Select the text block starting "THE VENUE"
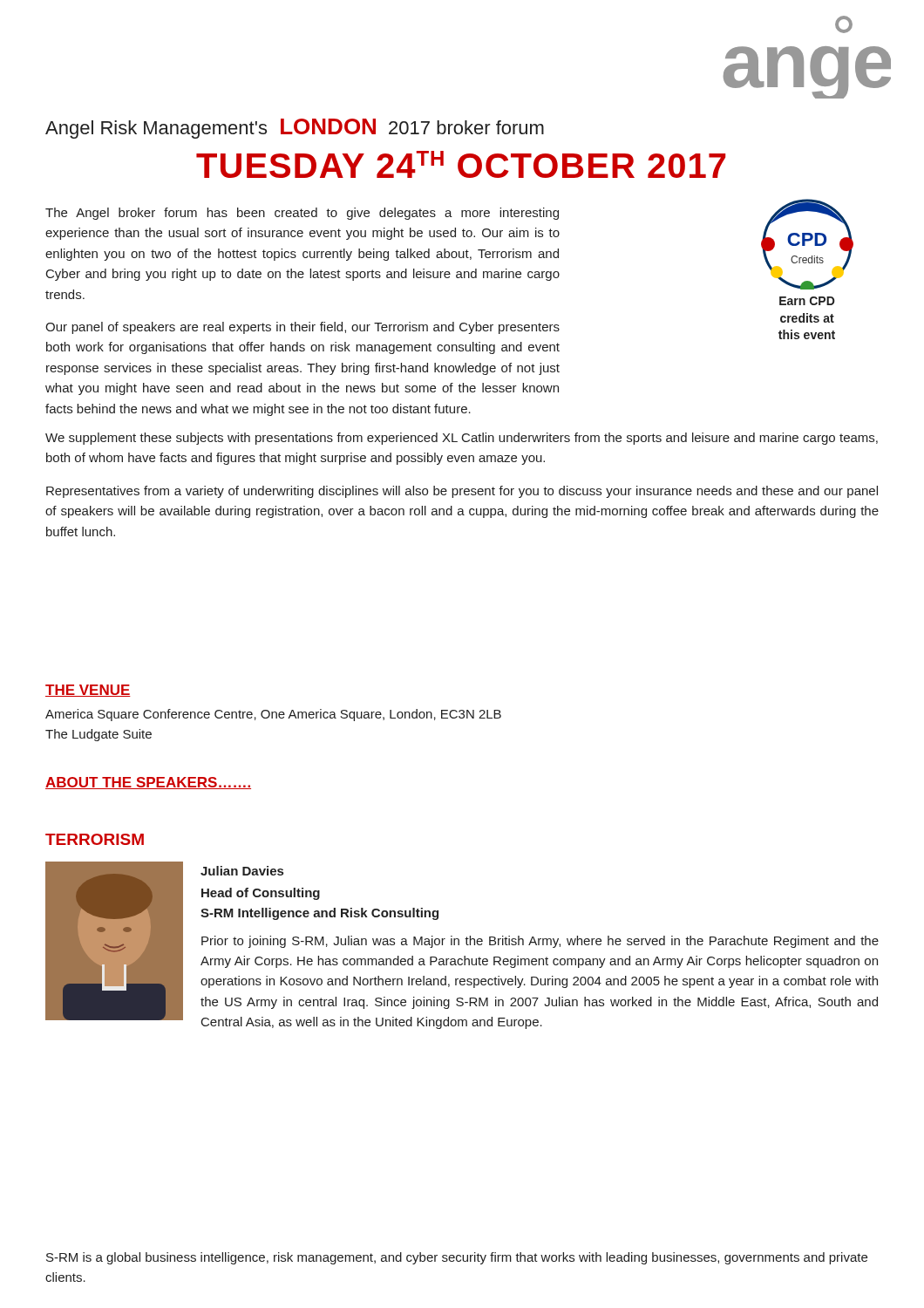The image size is (924, 1308). click(x=88, y=690)
